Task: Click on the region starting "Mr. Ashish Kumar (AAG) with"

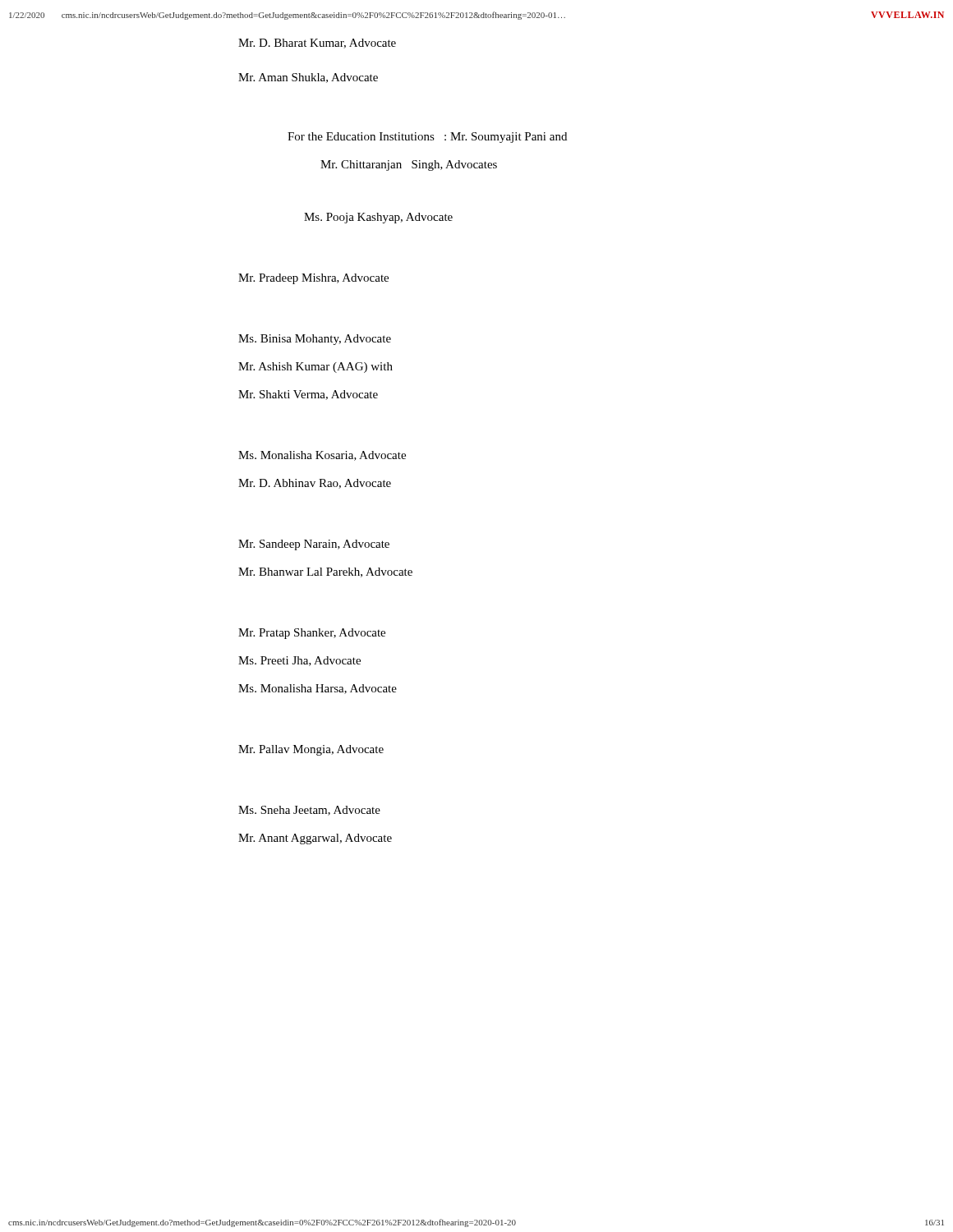Action: [315, 366]
